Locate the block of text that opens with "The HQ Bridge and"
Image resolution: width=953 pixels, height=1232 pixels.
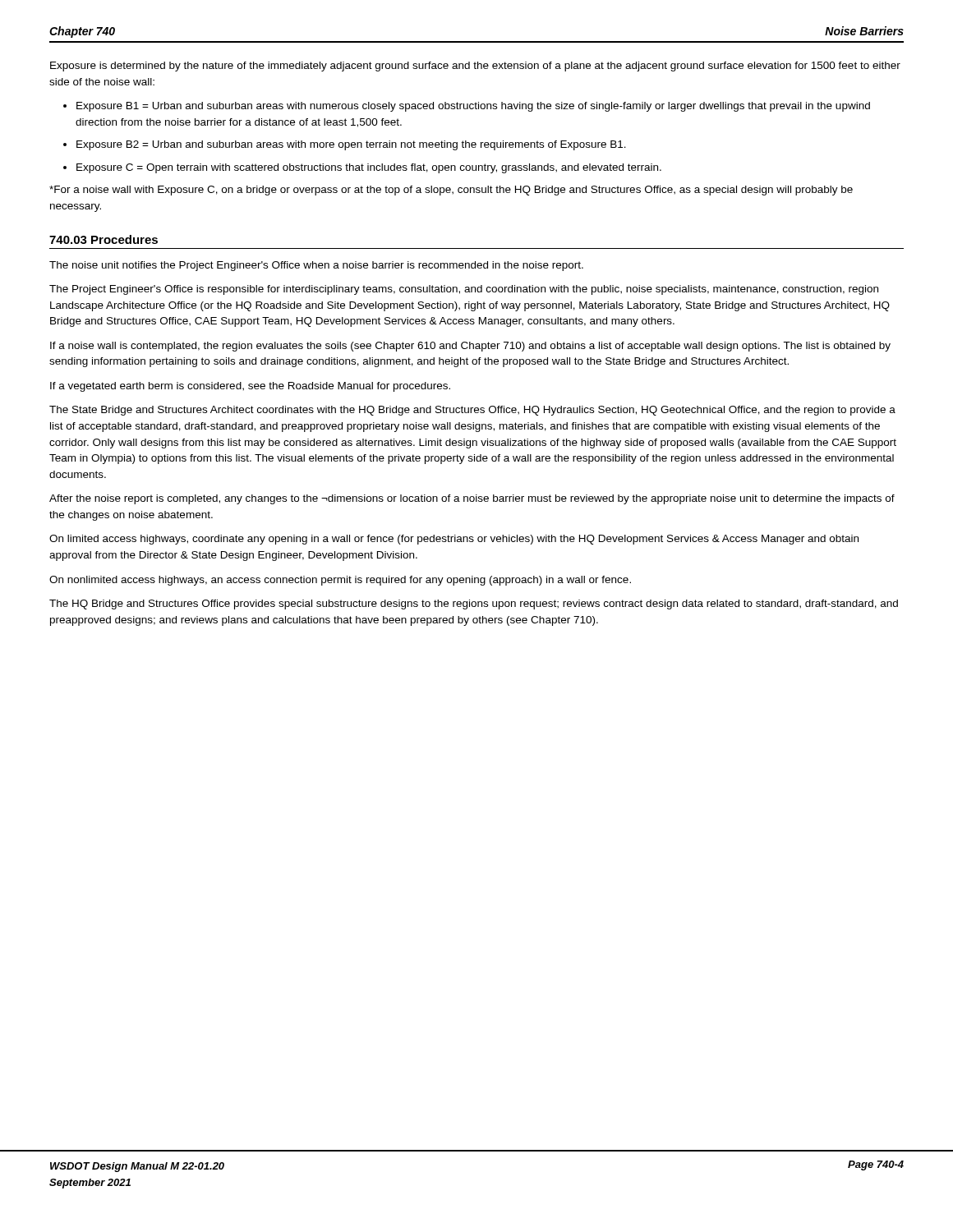474,611
